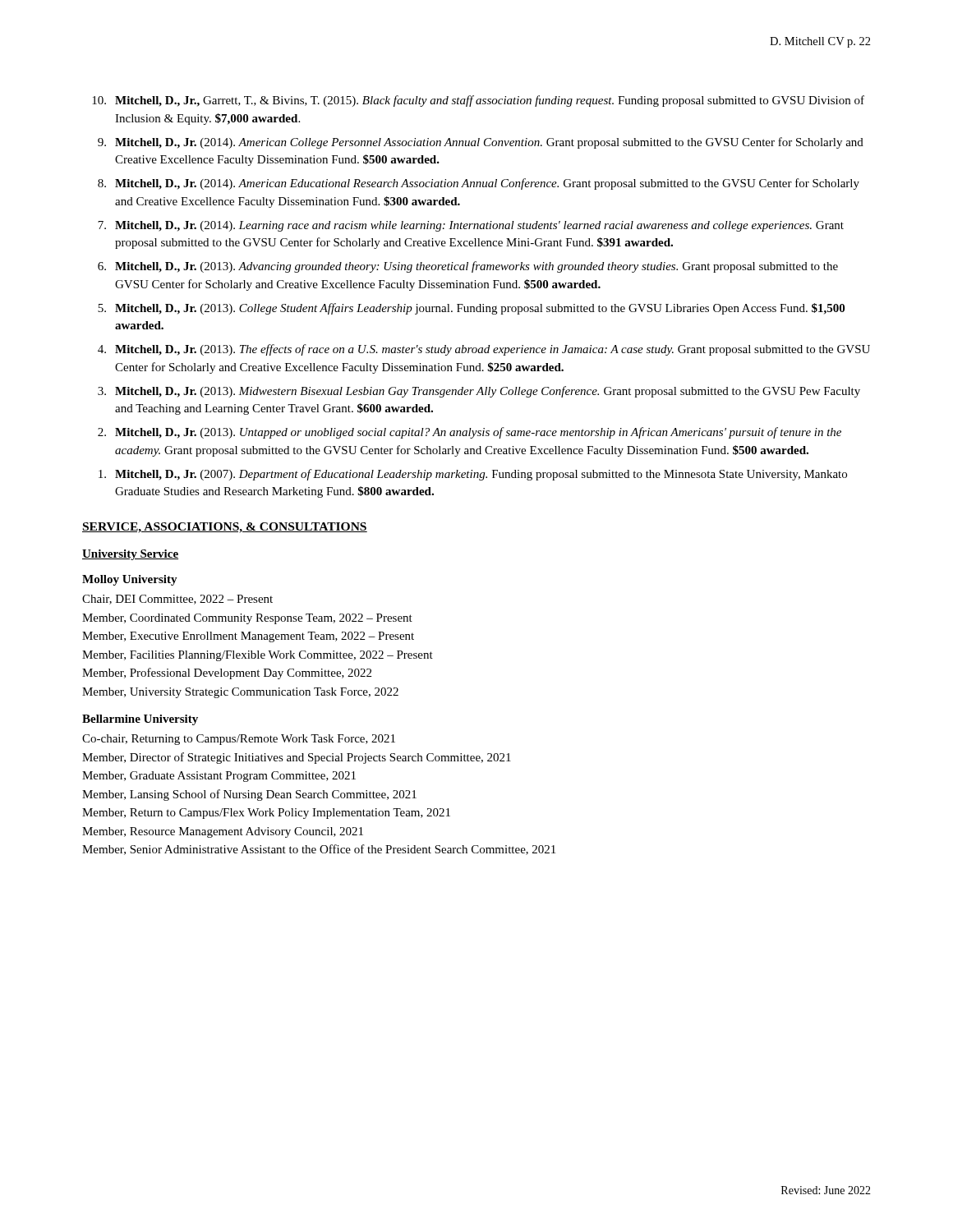The height and width of the screenshot is (1232, 953).
Task: Select the list item that reads "9. Mitchell, D.,"
Action: click(x=476, y=151)
